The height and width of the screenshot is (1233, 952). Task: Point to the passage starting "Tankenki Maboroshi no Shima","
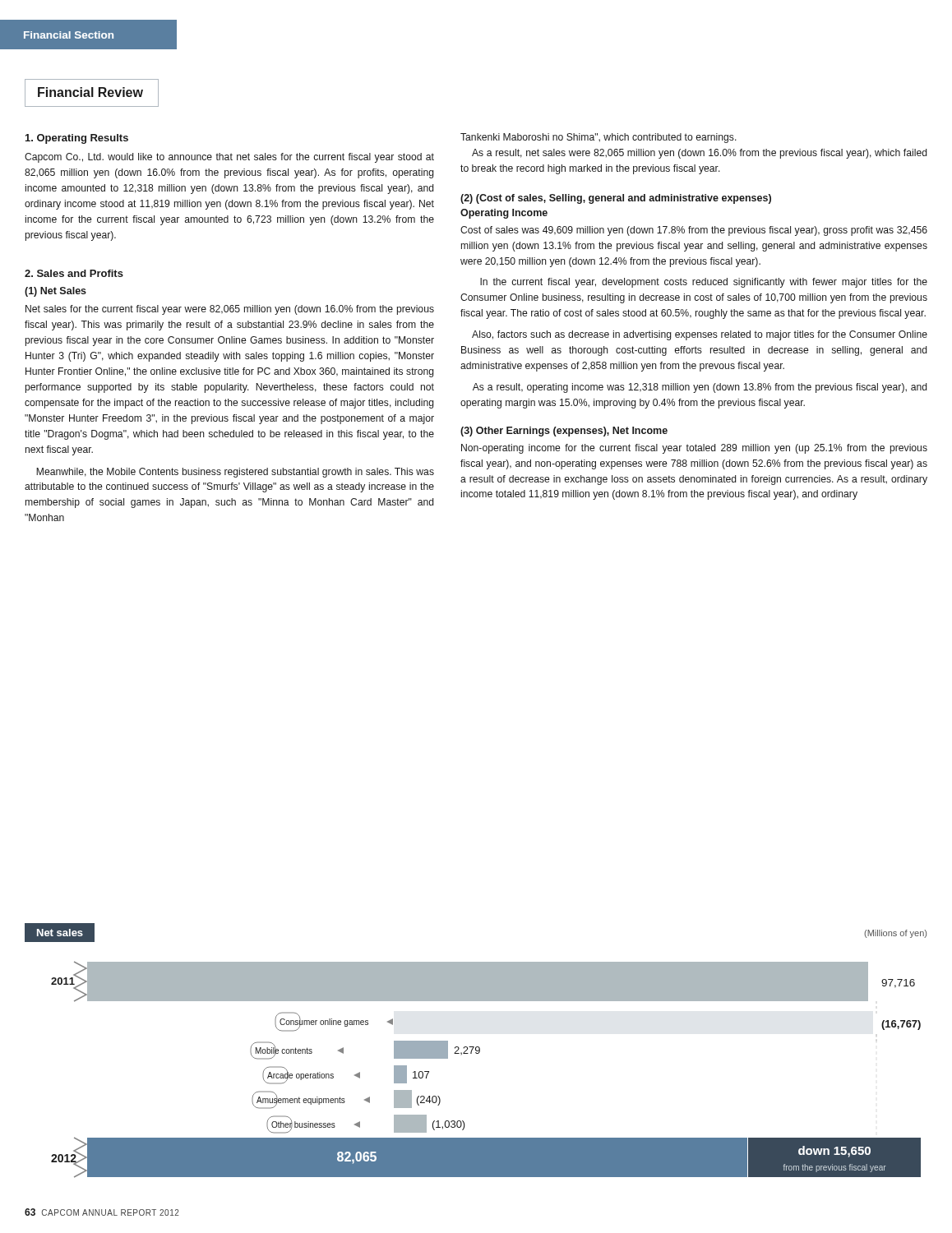(694, 153)
